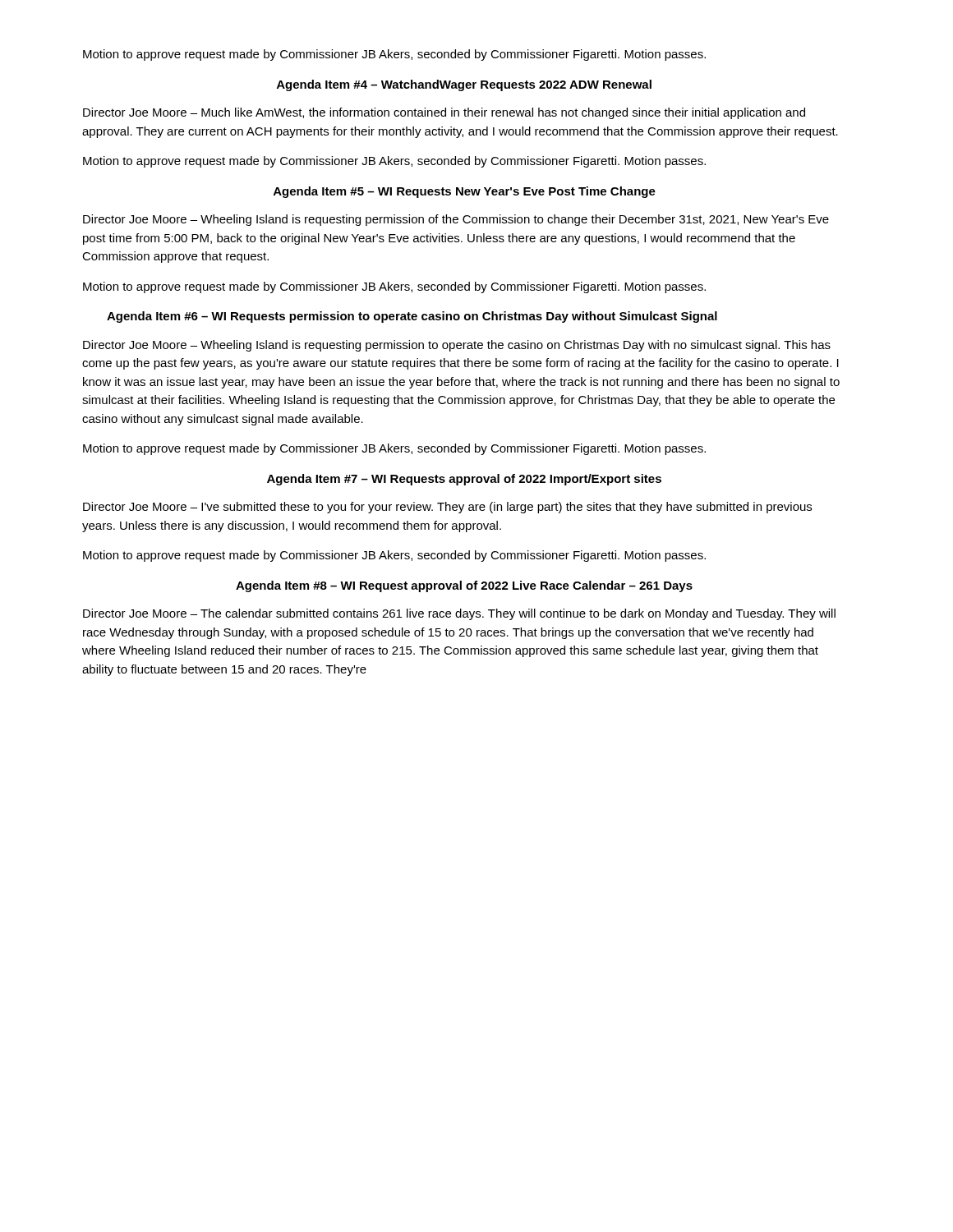953x1232 pixels.
Task: Select the element starting "Agenda Item #7 –"
Action: pos(464,478)
